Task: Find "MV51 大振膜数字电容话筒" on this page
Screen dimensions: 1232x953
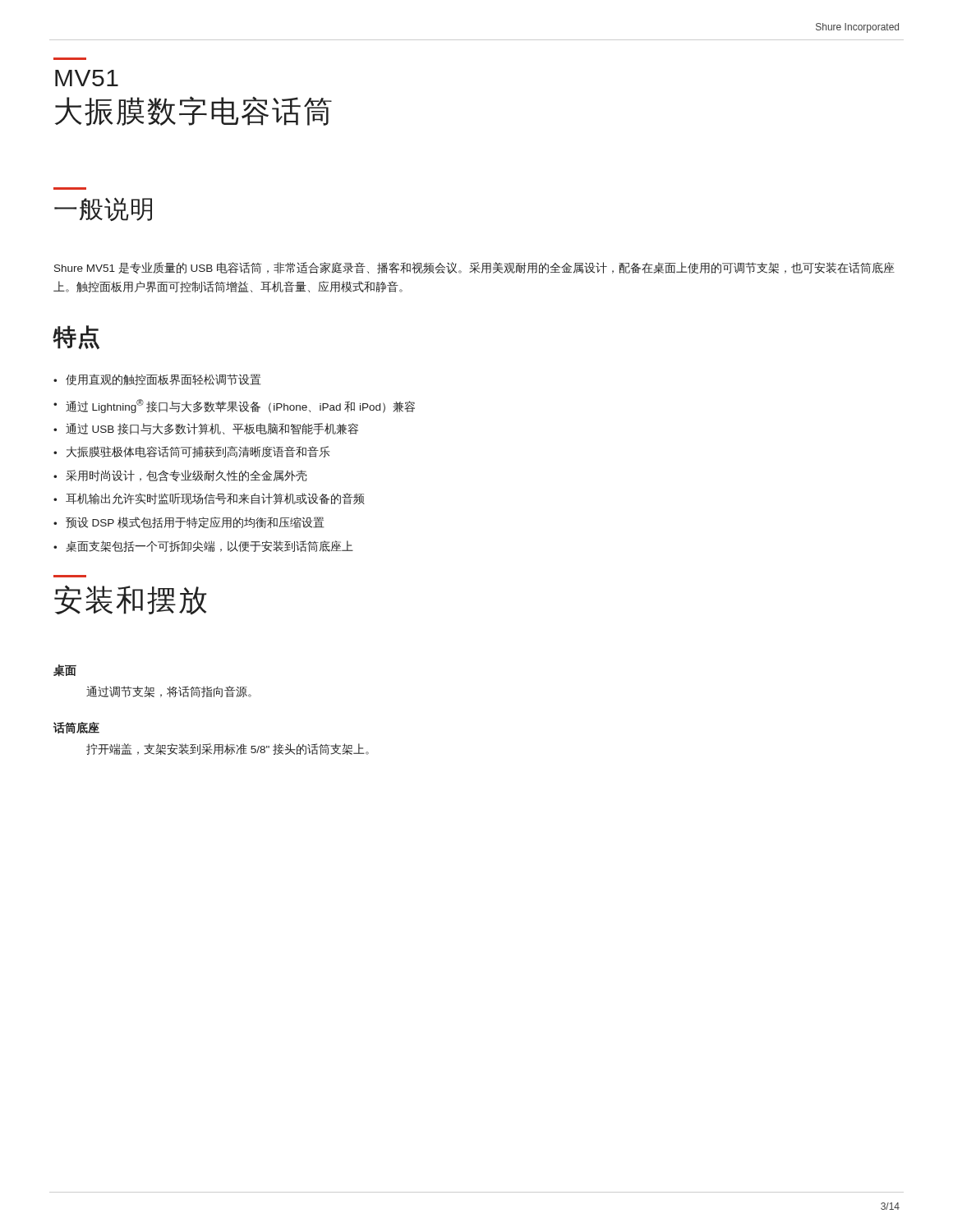Action: [194, 94]
